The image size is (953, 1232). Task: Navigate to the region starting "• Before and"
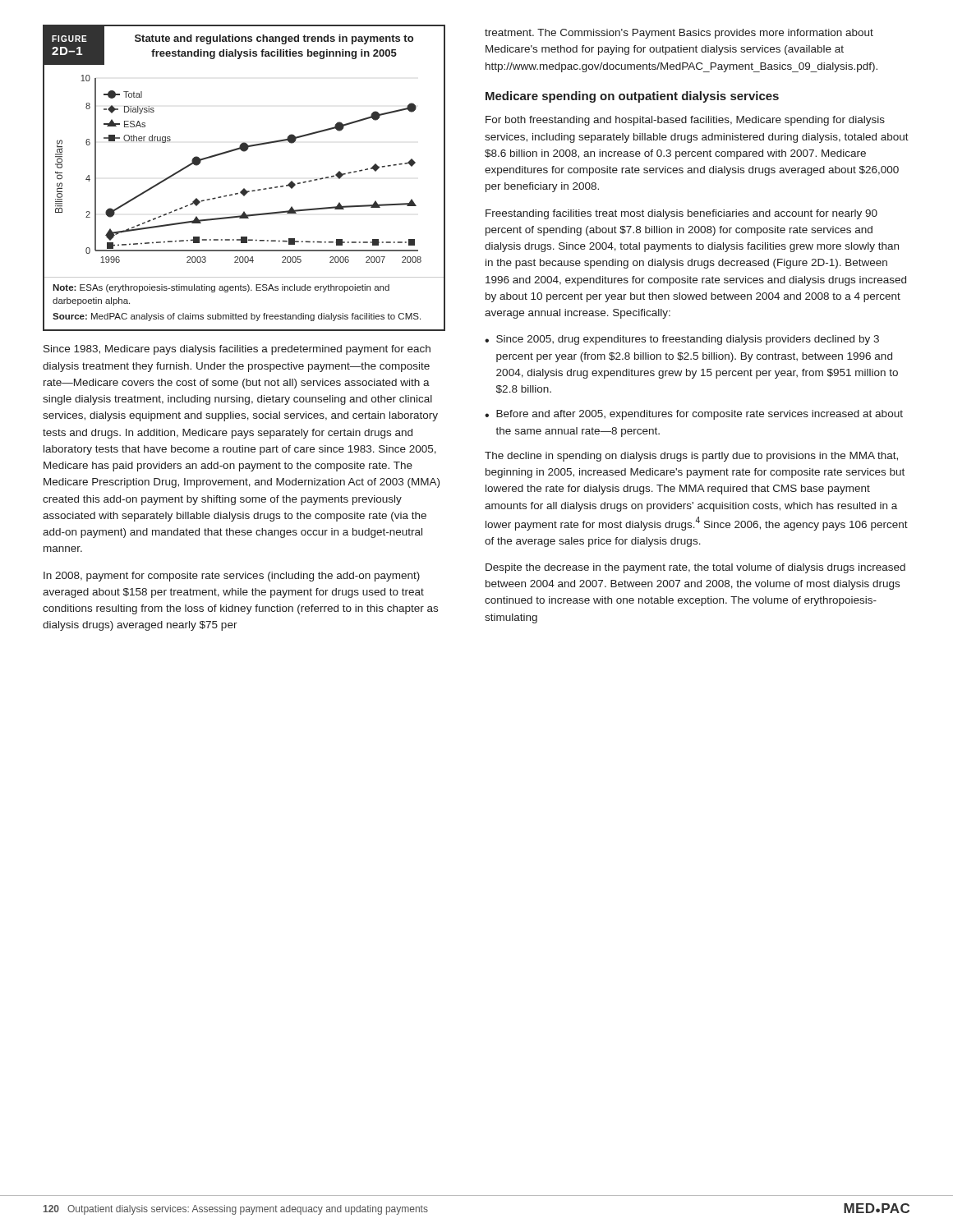click(x=698, y=423)
